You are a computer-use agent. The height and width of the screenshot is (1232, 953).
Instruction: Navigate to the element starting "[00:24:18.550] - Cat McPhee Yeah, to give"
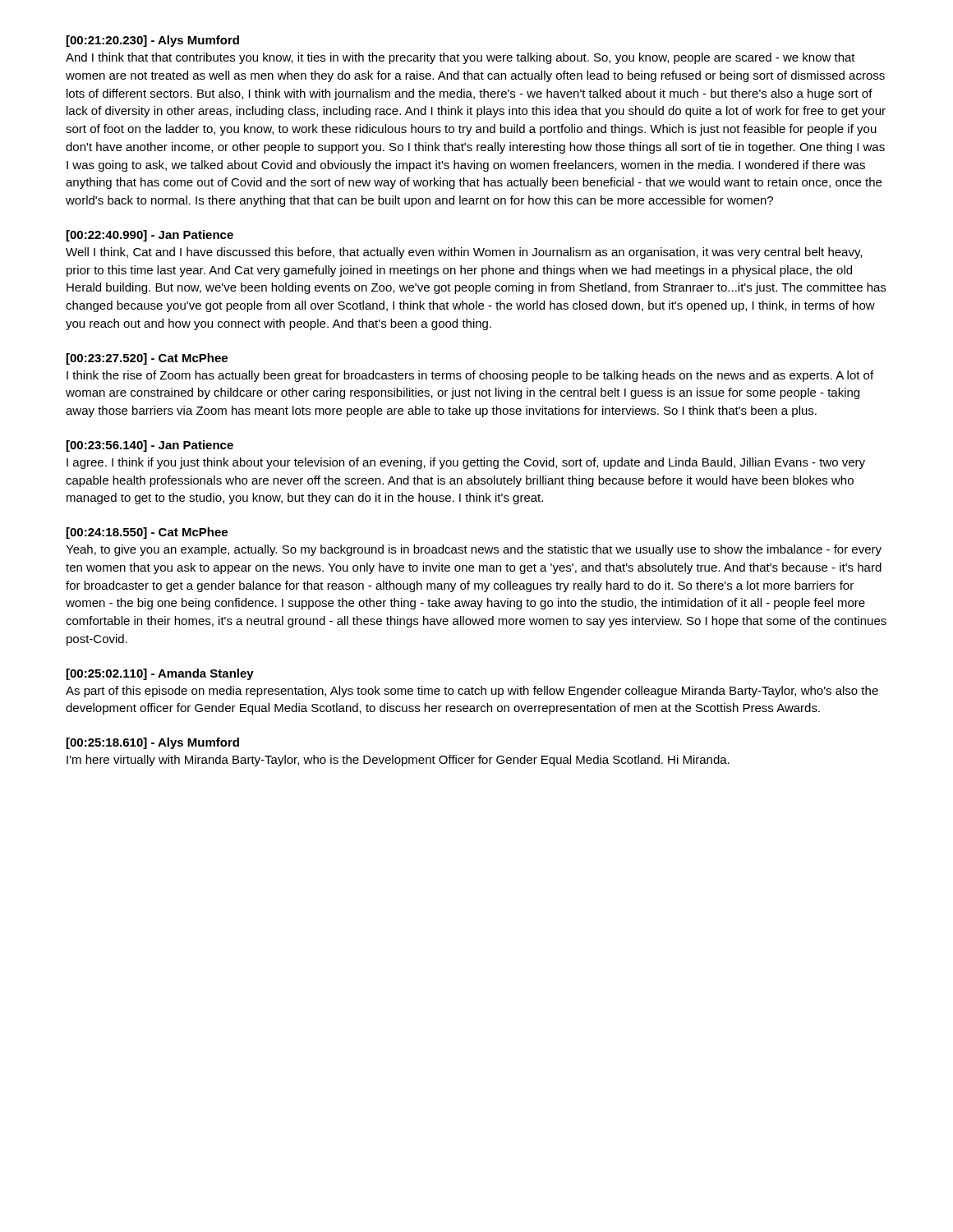pyautogui.click(x=476, y=586)
